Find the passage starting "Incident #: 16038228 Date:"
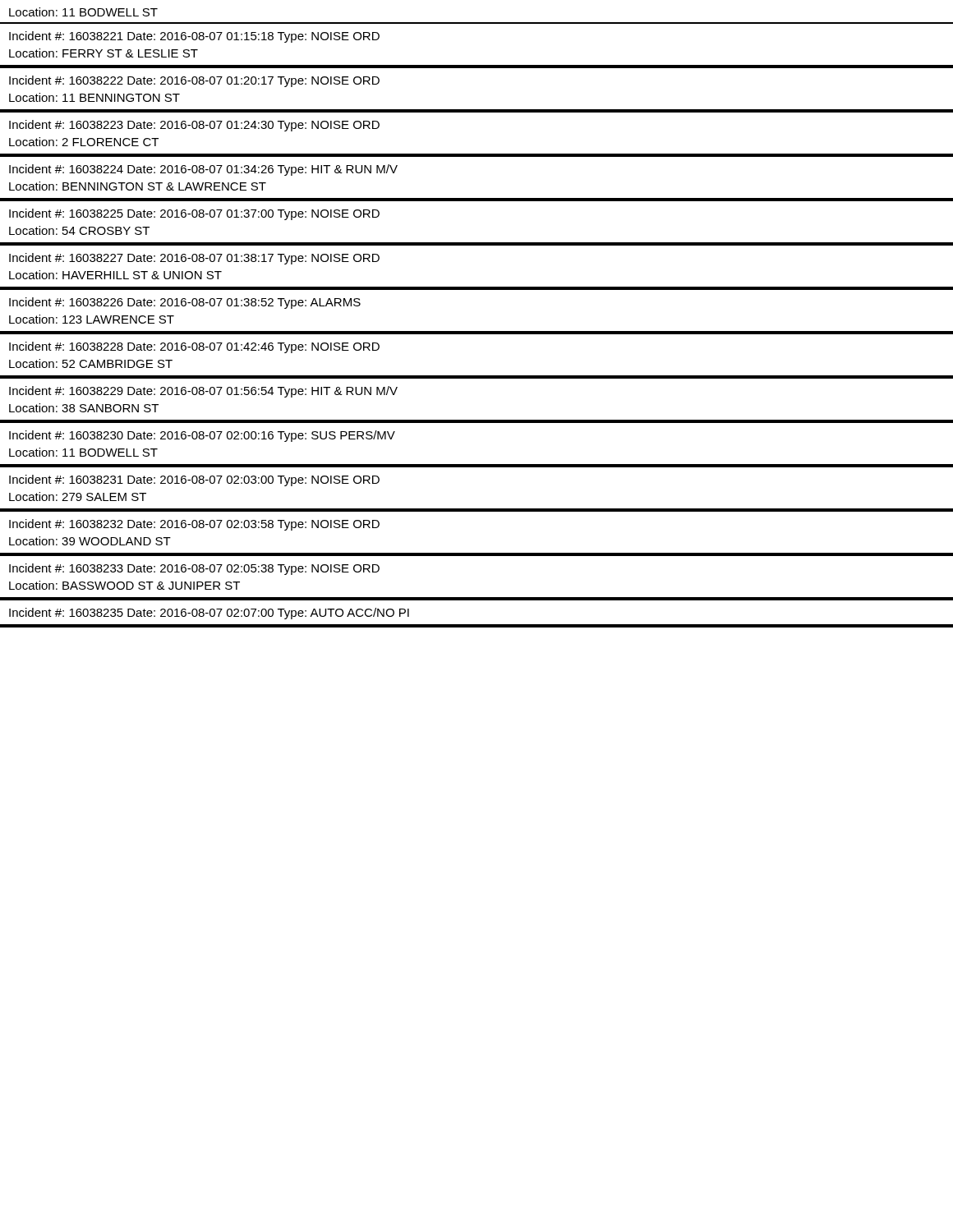 [x=194, y=347]
